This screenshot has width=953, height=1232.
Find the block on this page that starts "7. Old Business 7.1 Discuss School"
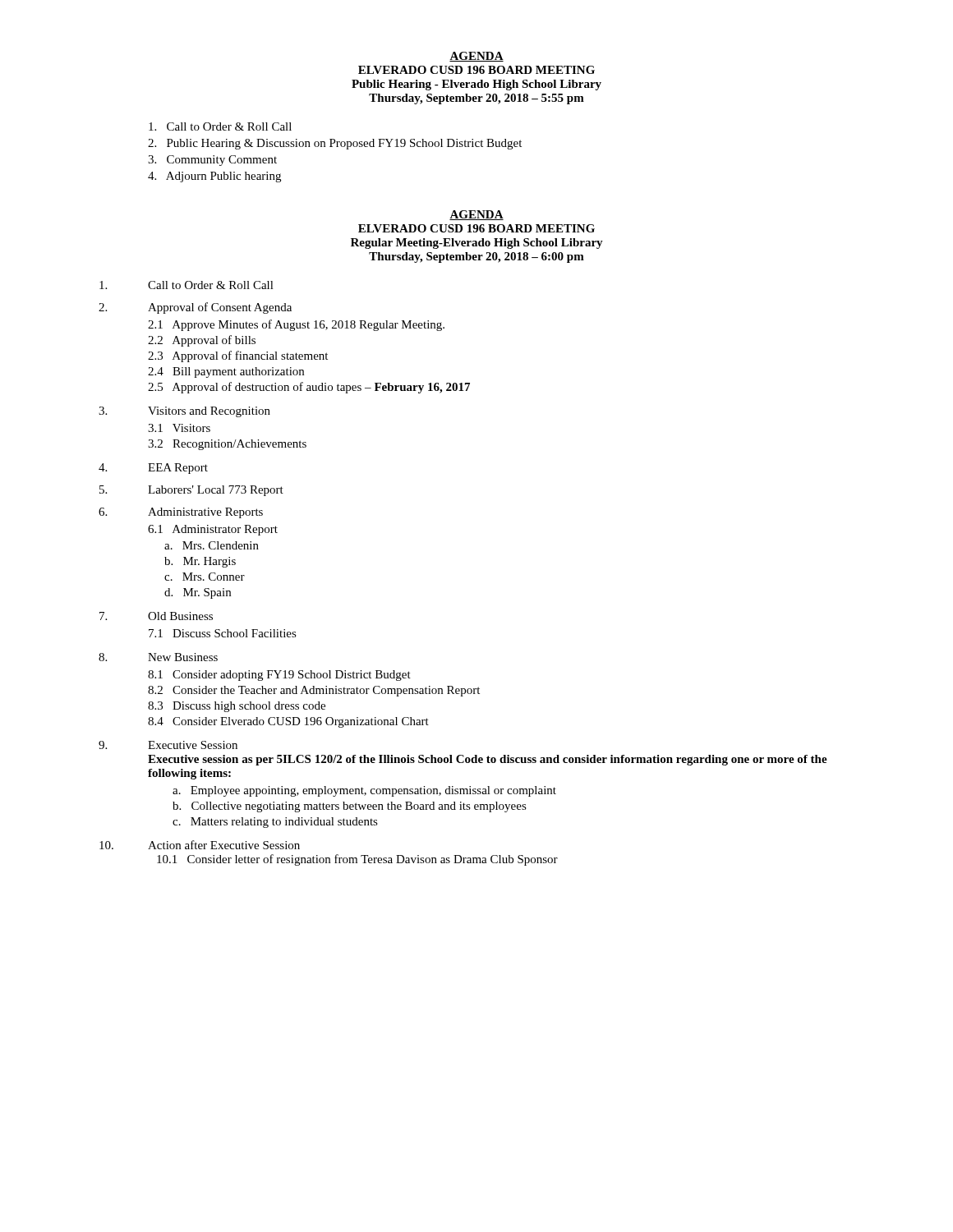pos(156,616)
